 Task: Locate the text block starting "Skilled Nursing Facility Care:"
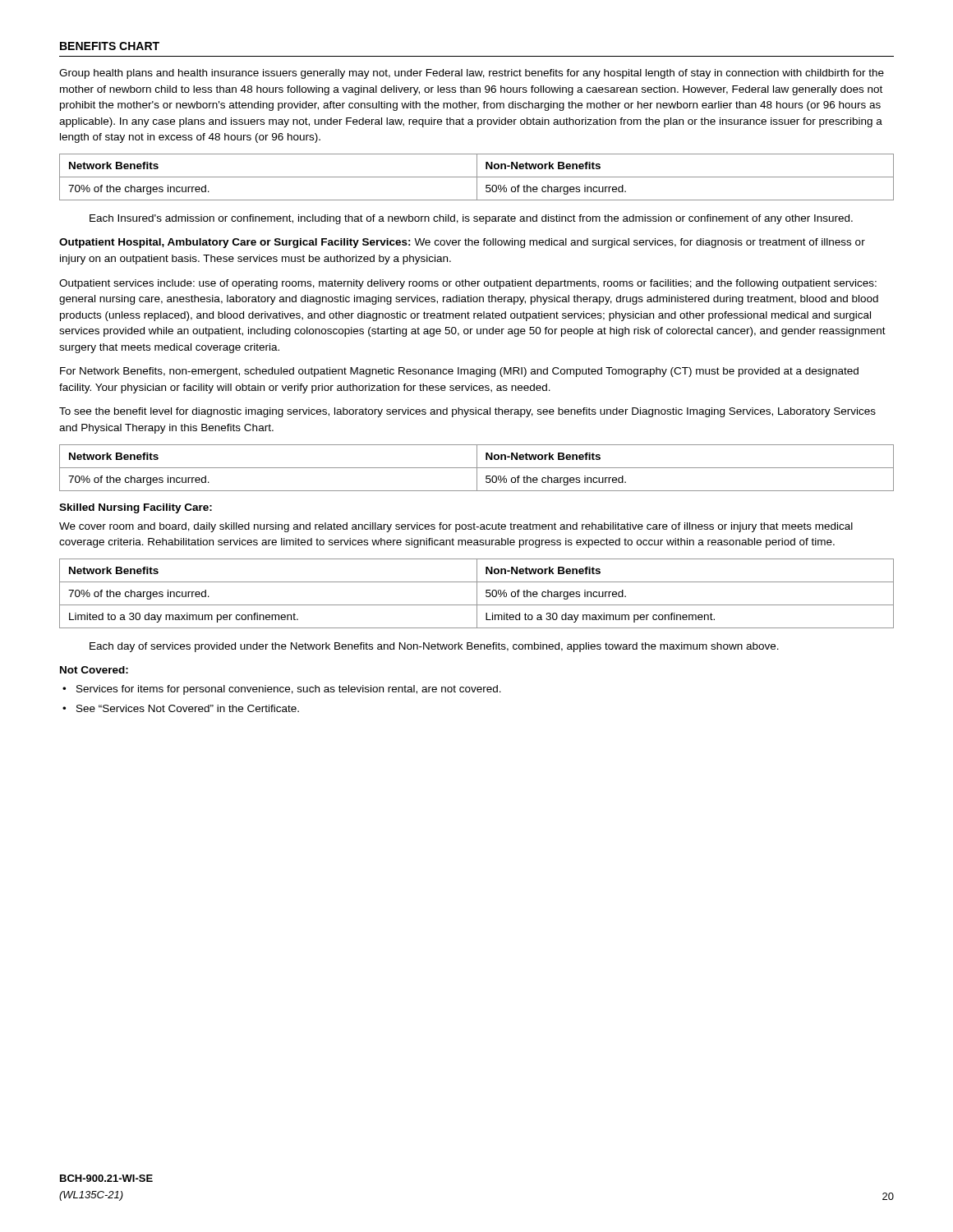[x=136, y=507]
